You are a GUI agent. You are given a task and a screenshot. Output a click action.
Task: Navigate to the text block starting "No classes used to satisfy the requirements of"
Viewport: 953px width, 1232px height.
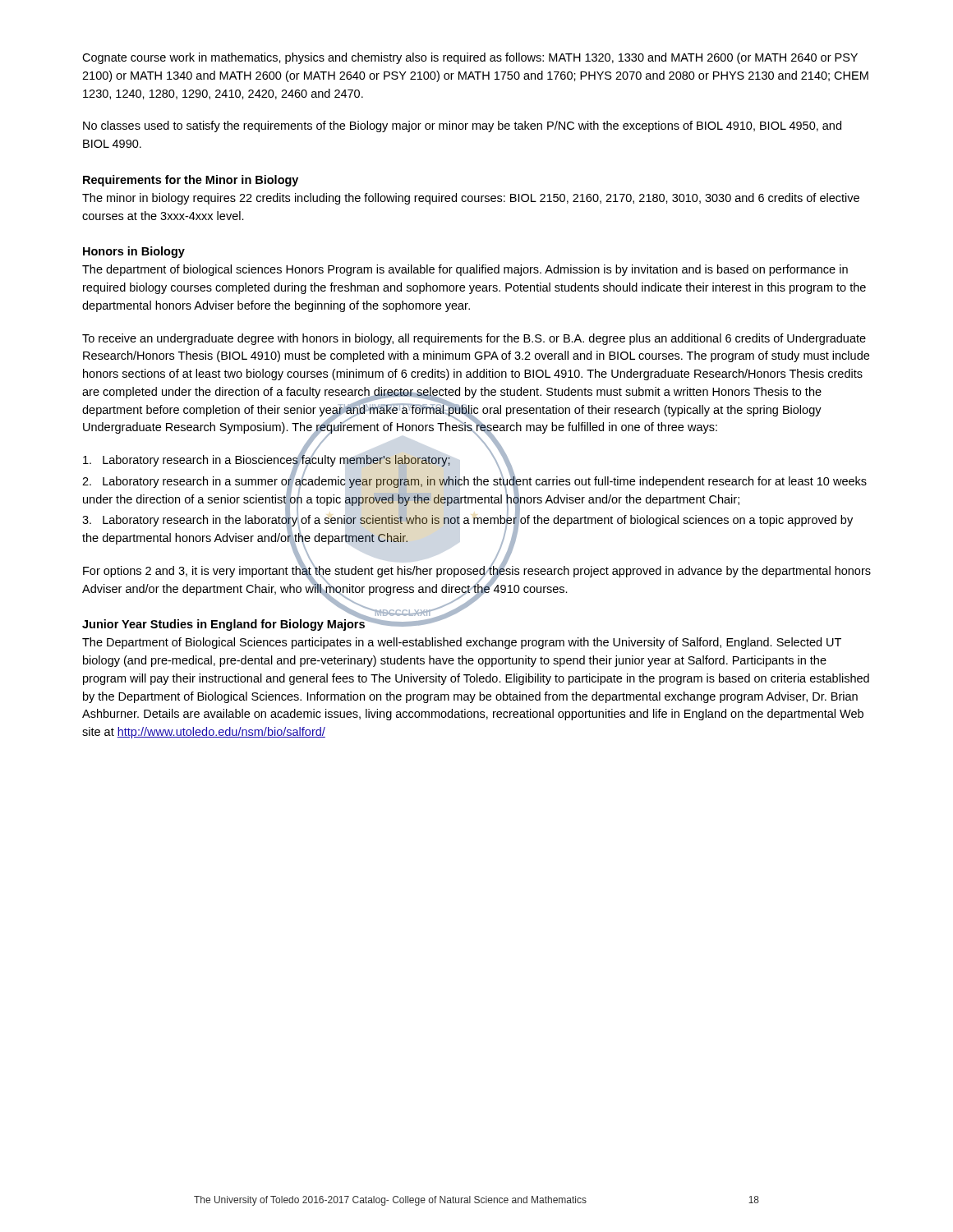(x=462, y=135)
